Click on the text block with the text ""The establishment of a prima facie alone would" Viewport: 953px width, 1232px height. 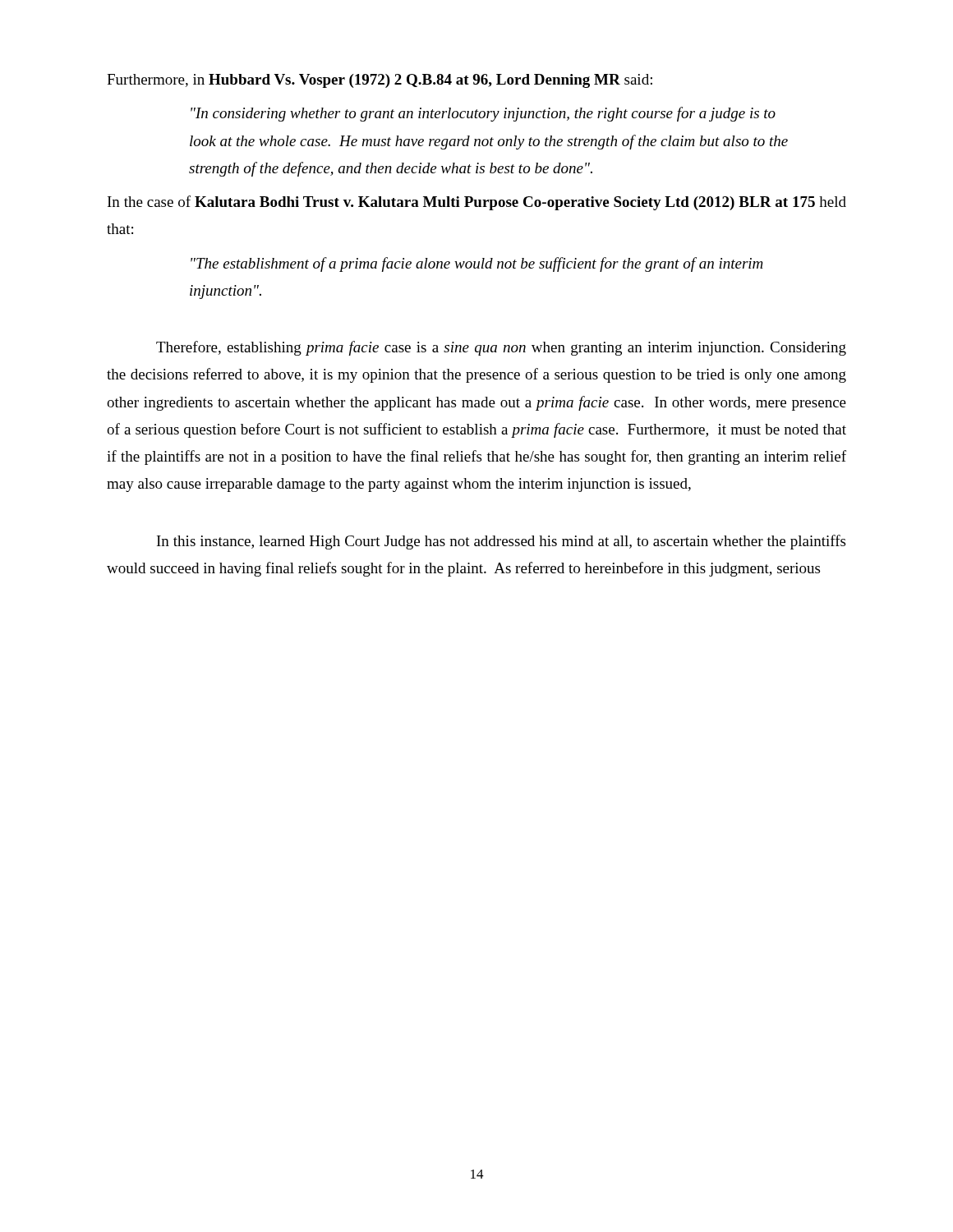(x=476, y=276)
